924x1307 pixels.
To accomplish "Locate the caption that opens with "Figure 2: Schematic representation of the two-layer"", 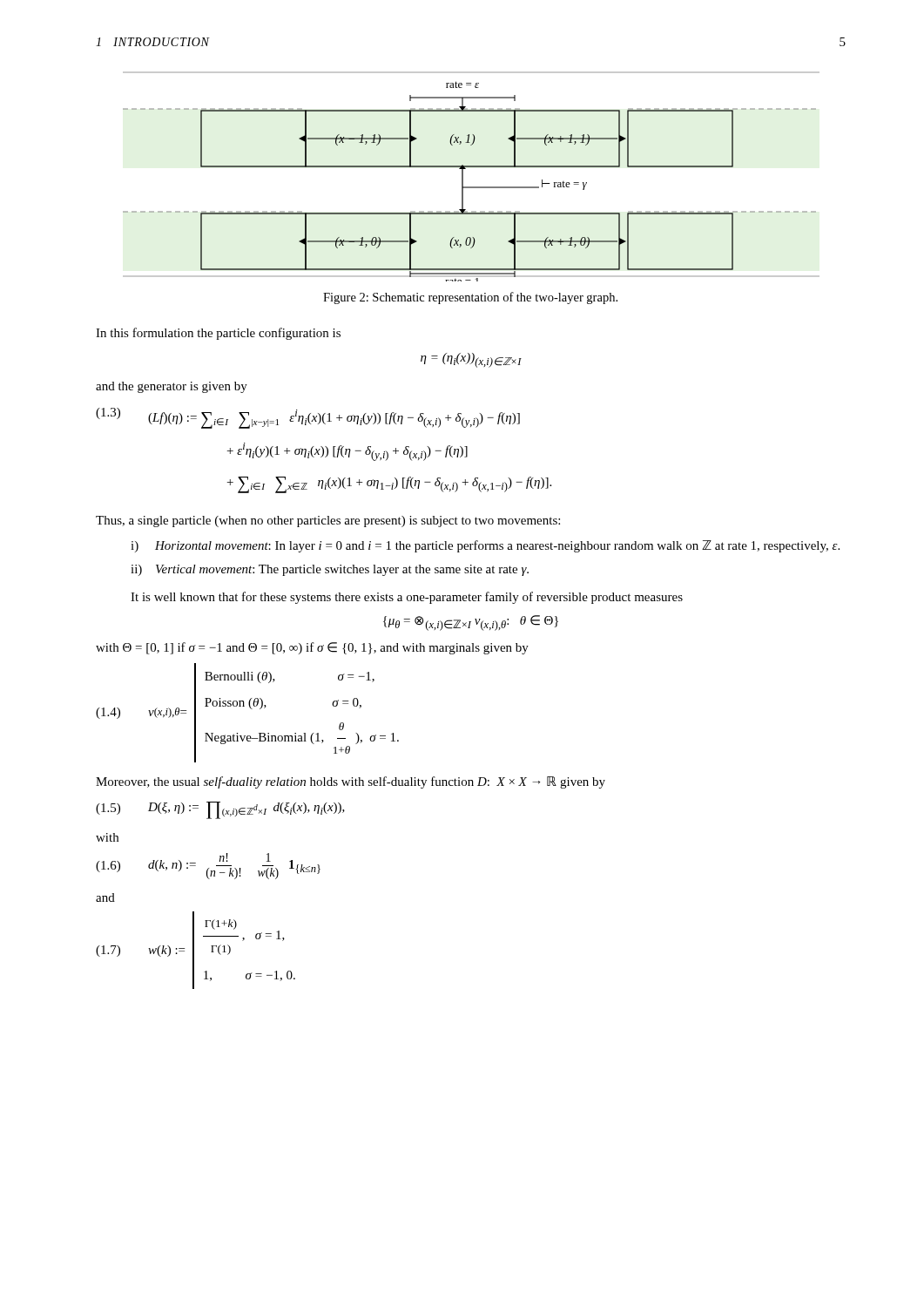I will [471, 297].
